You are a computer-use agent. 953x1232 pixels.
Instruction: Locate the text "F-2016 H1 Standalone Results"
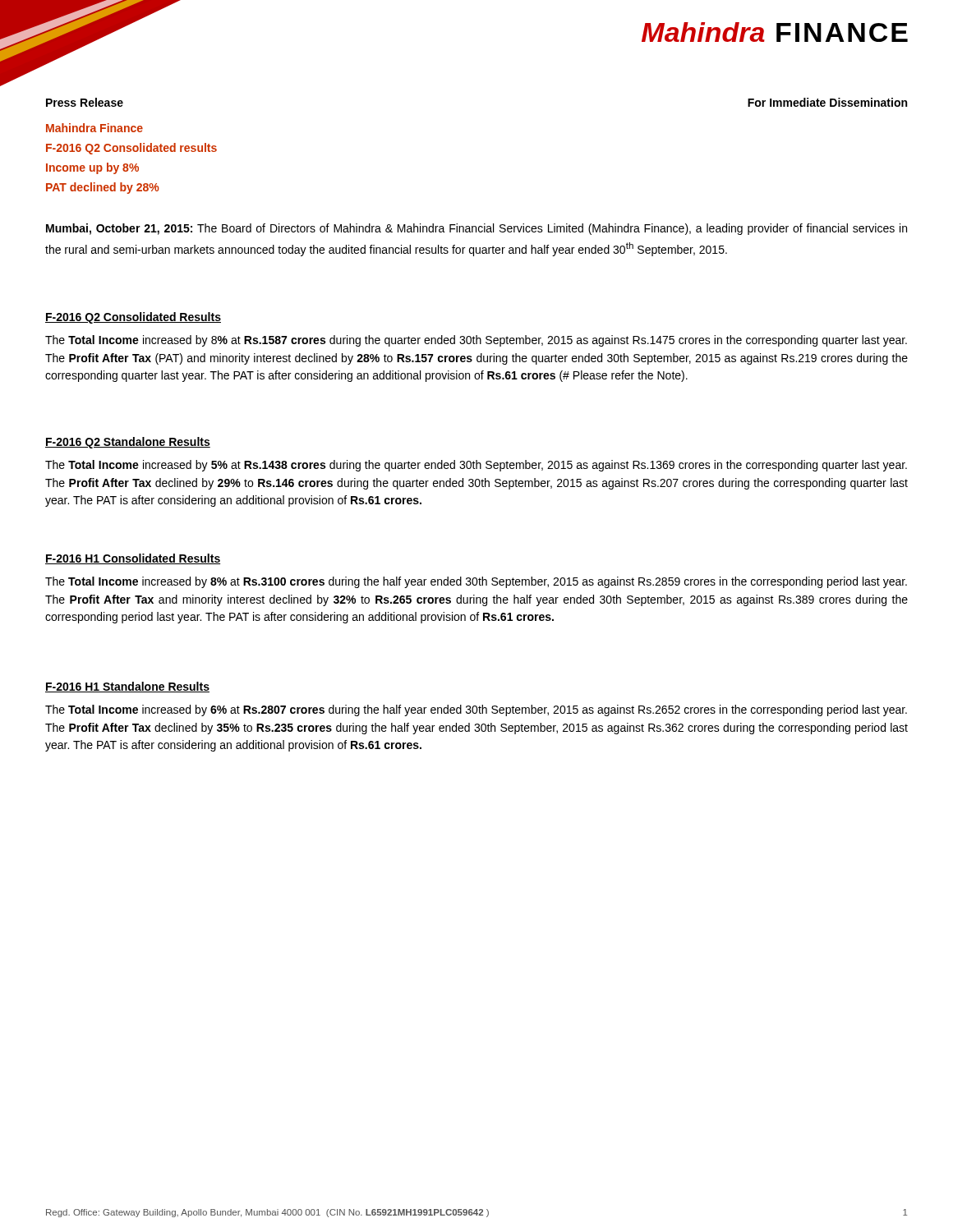127,687
